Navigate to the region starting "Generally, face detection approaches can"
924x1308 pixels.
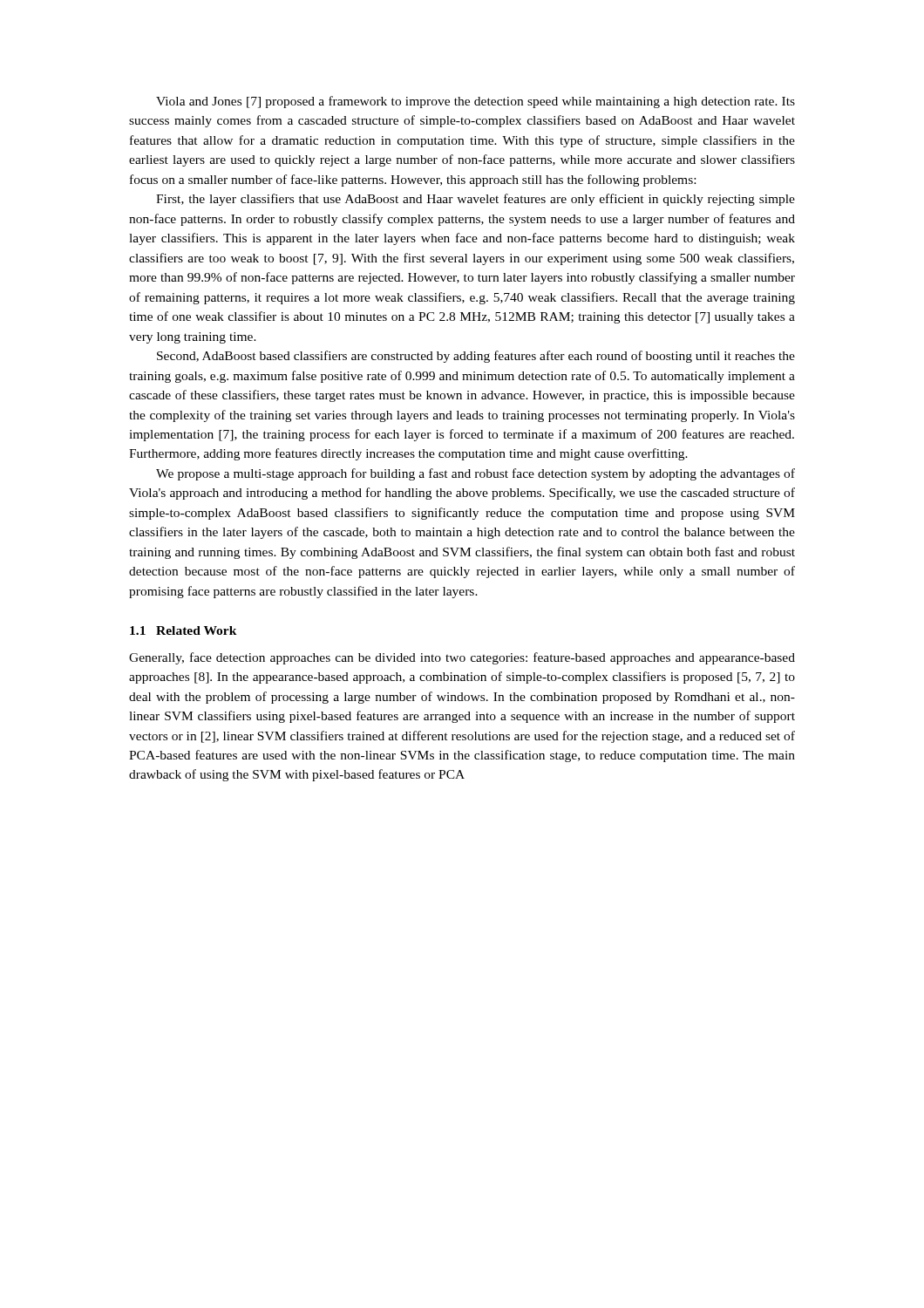tap(462, 716)
